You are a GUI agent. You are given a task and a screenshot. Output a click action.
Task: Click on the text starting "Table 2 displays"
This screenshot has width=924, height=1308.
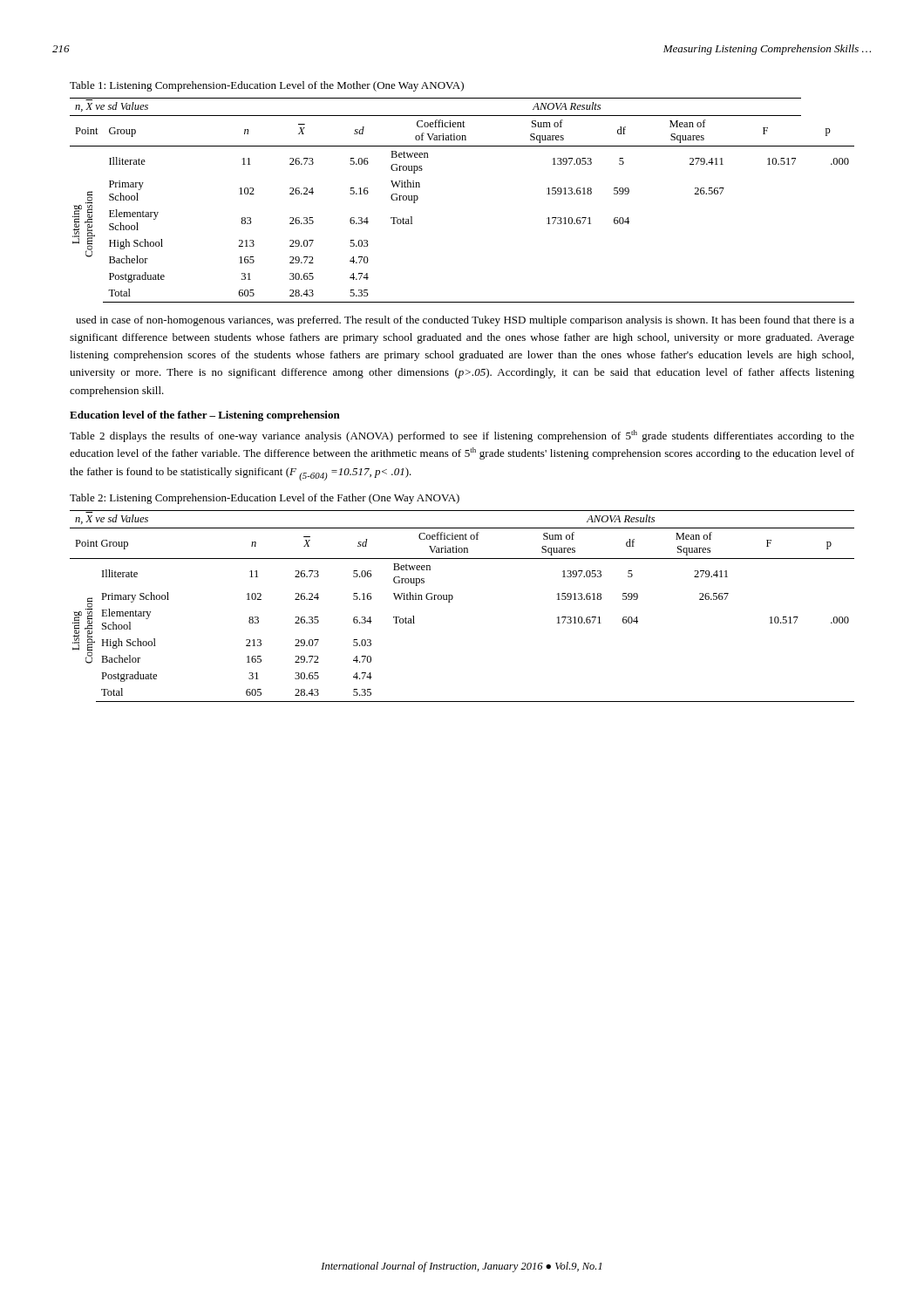point(462,454)
